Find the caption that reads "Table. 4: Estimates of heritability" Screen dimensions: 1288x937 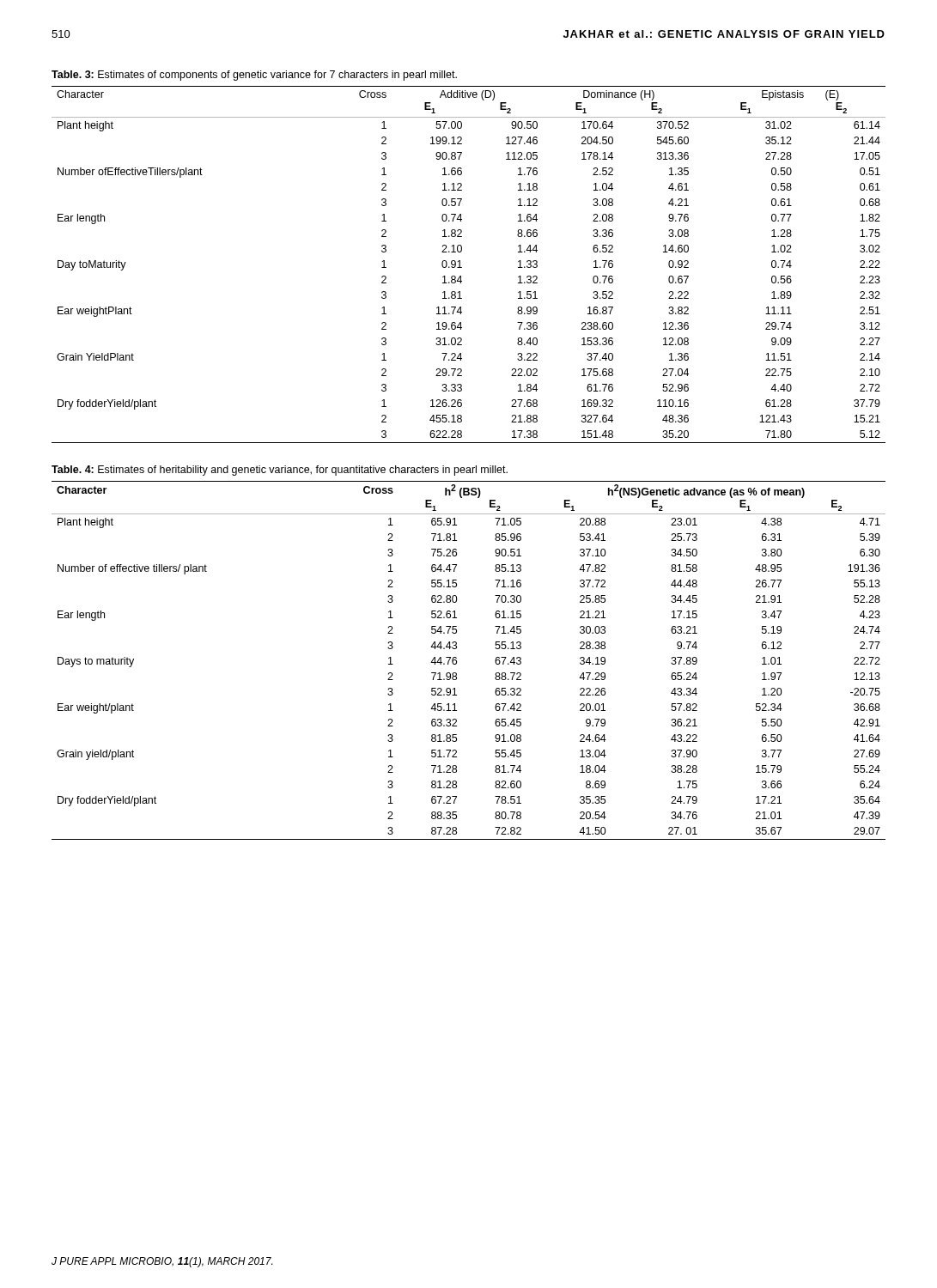point(280,469)
